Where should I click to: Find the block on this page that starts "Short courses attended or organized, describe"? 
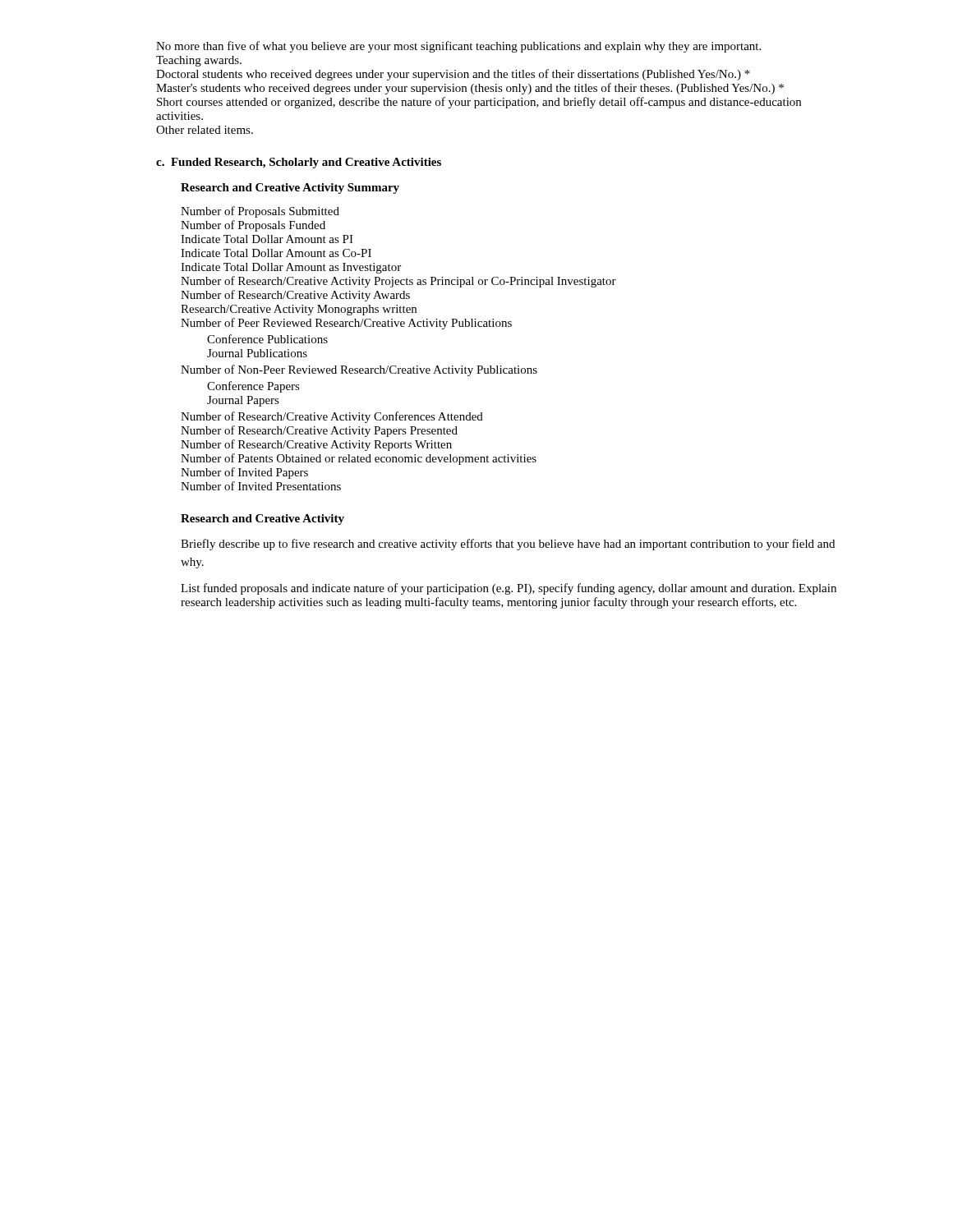501,109
